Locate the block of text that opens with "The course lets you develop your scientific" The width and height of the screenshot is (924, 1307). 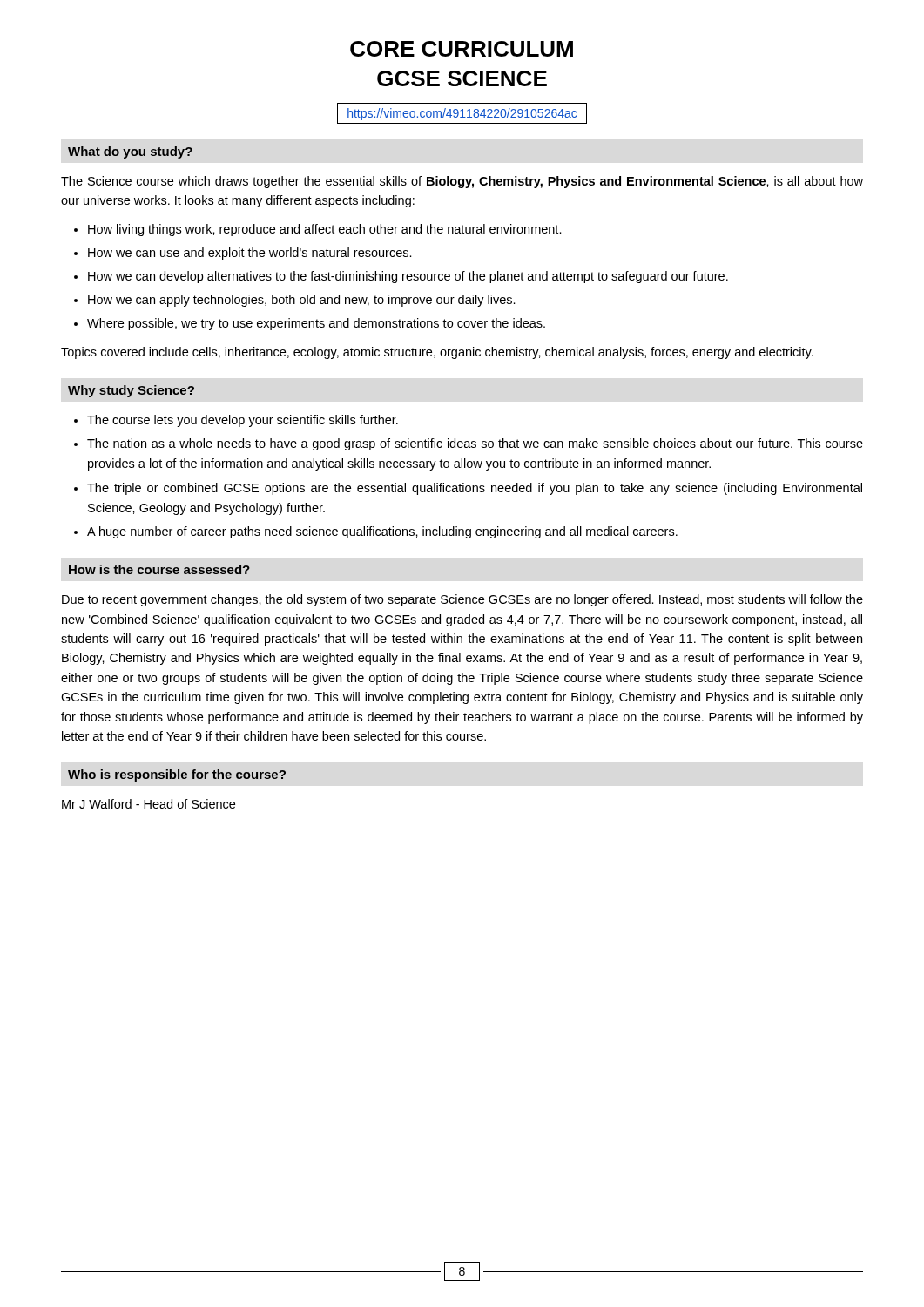[x=243, y=420]
